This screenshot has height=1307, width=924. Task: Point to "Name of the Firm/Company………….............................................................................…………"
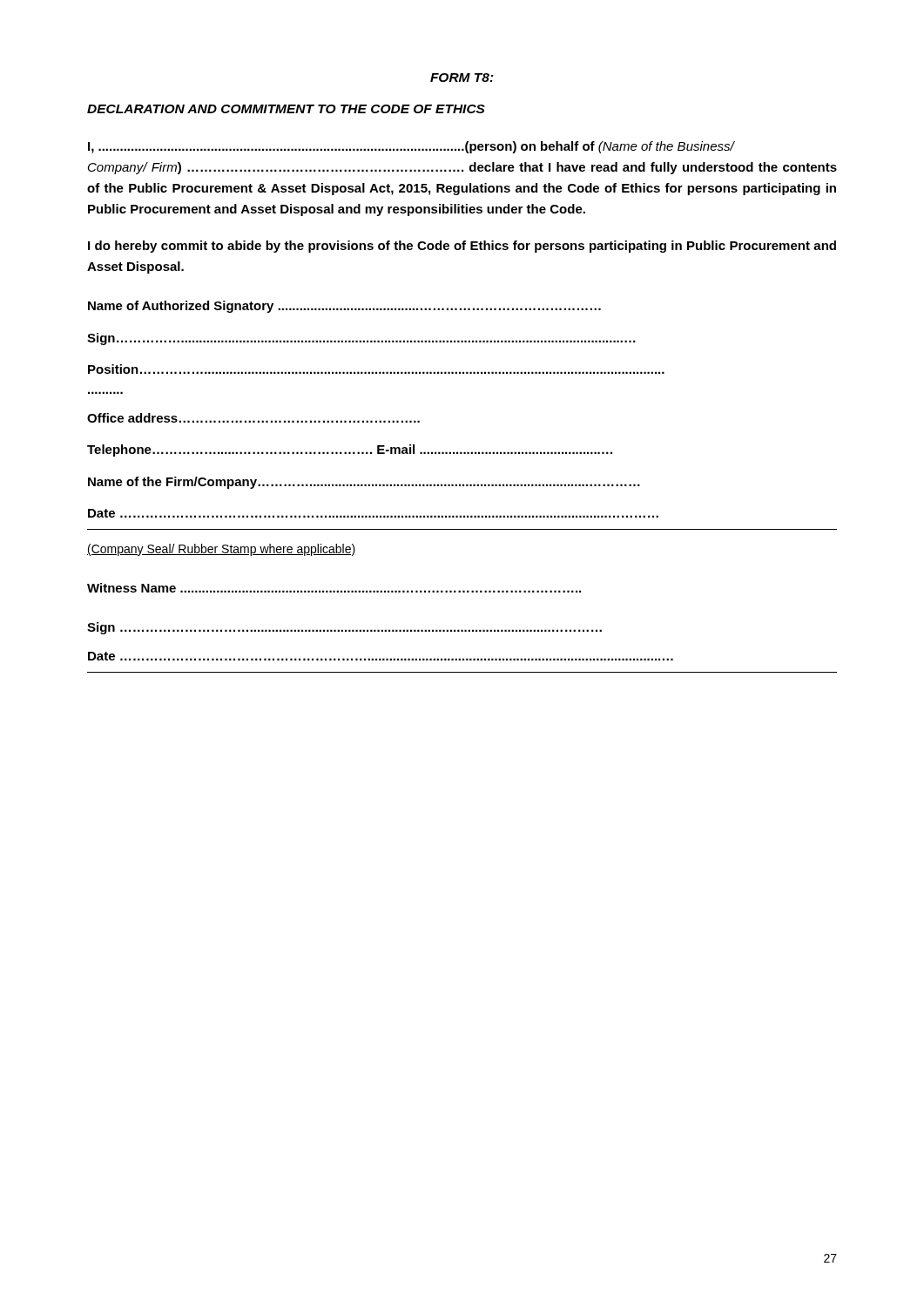tap(364, 481)
